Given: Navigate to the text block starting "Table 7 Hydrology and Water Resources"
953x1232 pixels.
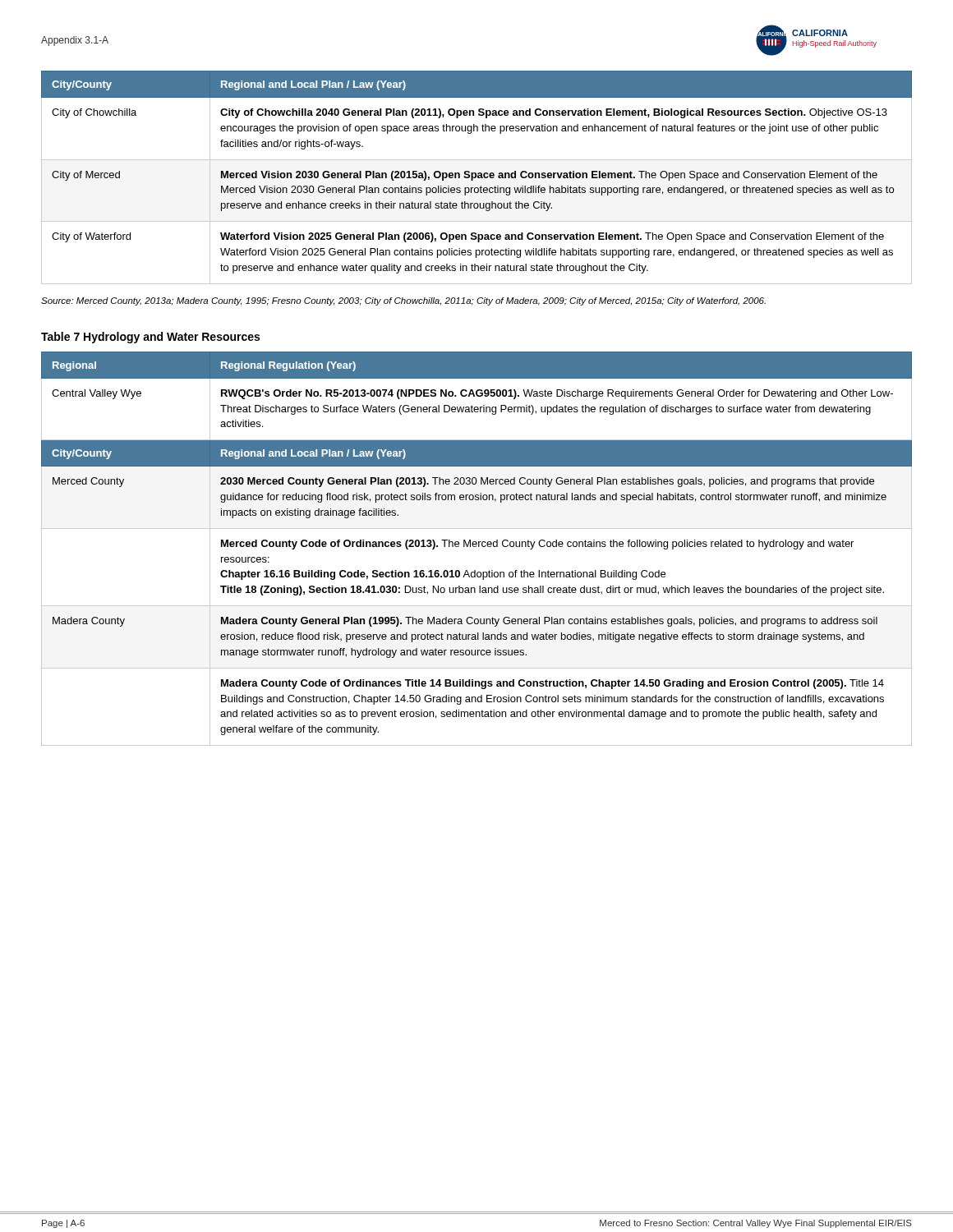Looking at the screenshot, I should [x=151, y=337].
